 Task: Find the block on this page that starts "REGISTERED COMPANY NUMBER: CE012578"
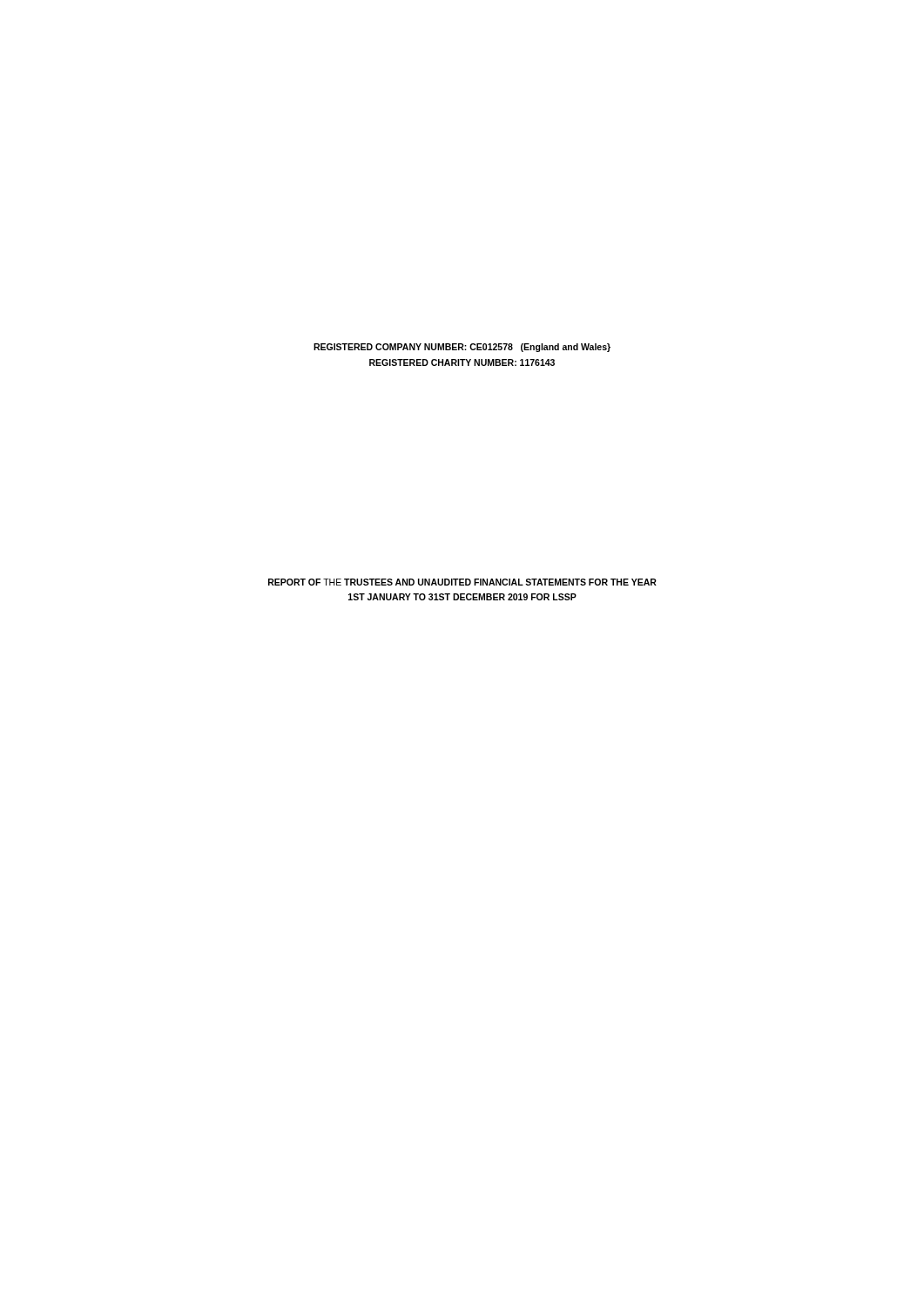coord(462,355)
